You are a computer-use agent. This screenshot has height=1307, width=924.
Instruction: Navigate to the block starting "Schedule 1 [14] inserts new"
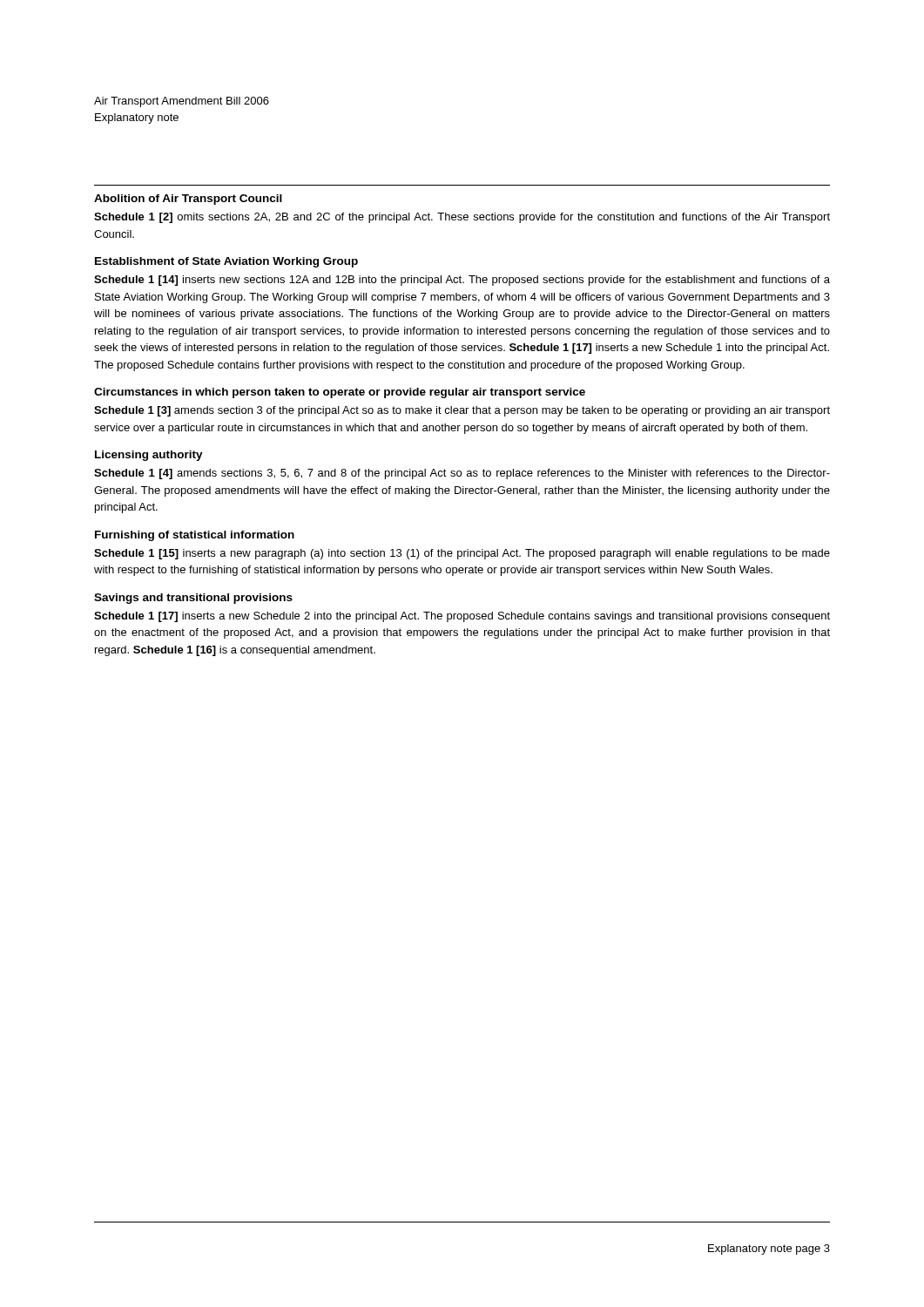tap(462, 322)
